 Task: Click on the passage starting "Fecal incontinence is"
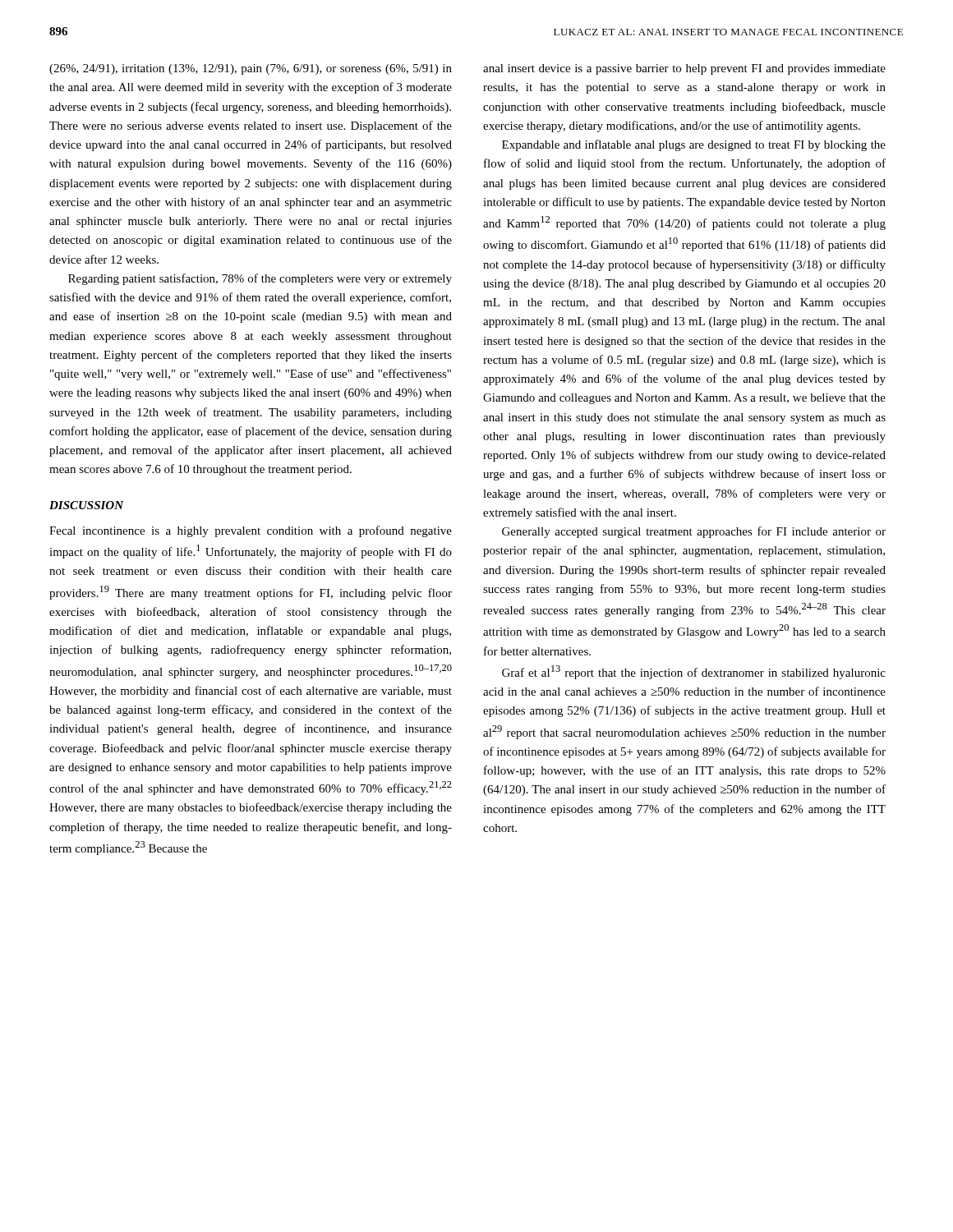tap(251, 690)
